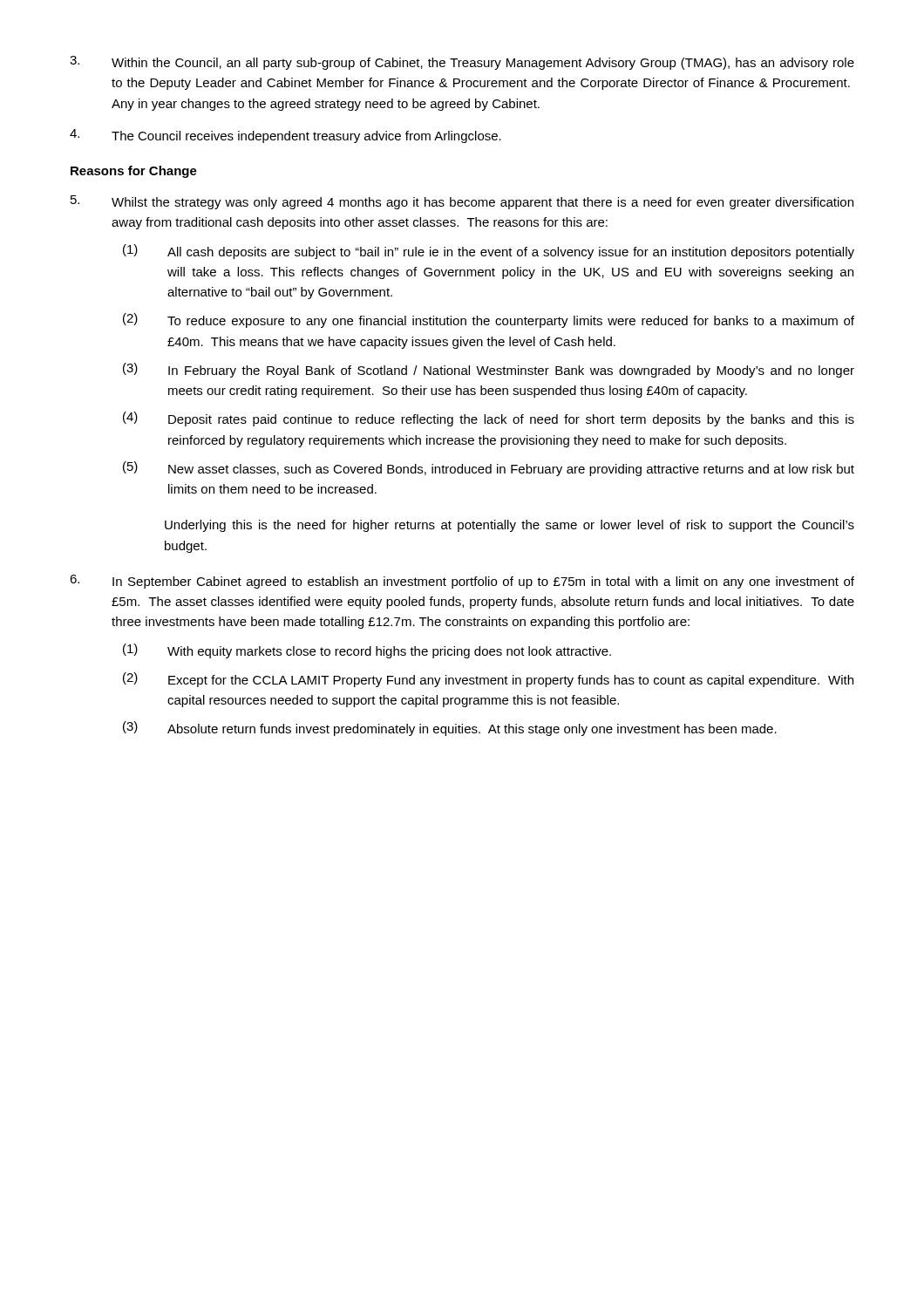
Task: Point to the text block starting "(2) Except for the CCLA LAMIT Property"
Action: coord(488,690)
